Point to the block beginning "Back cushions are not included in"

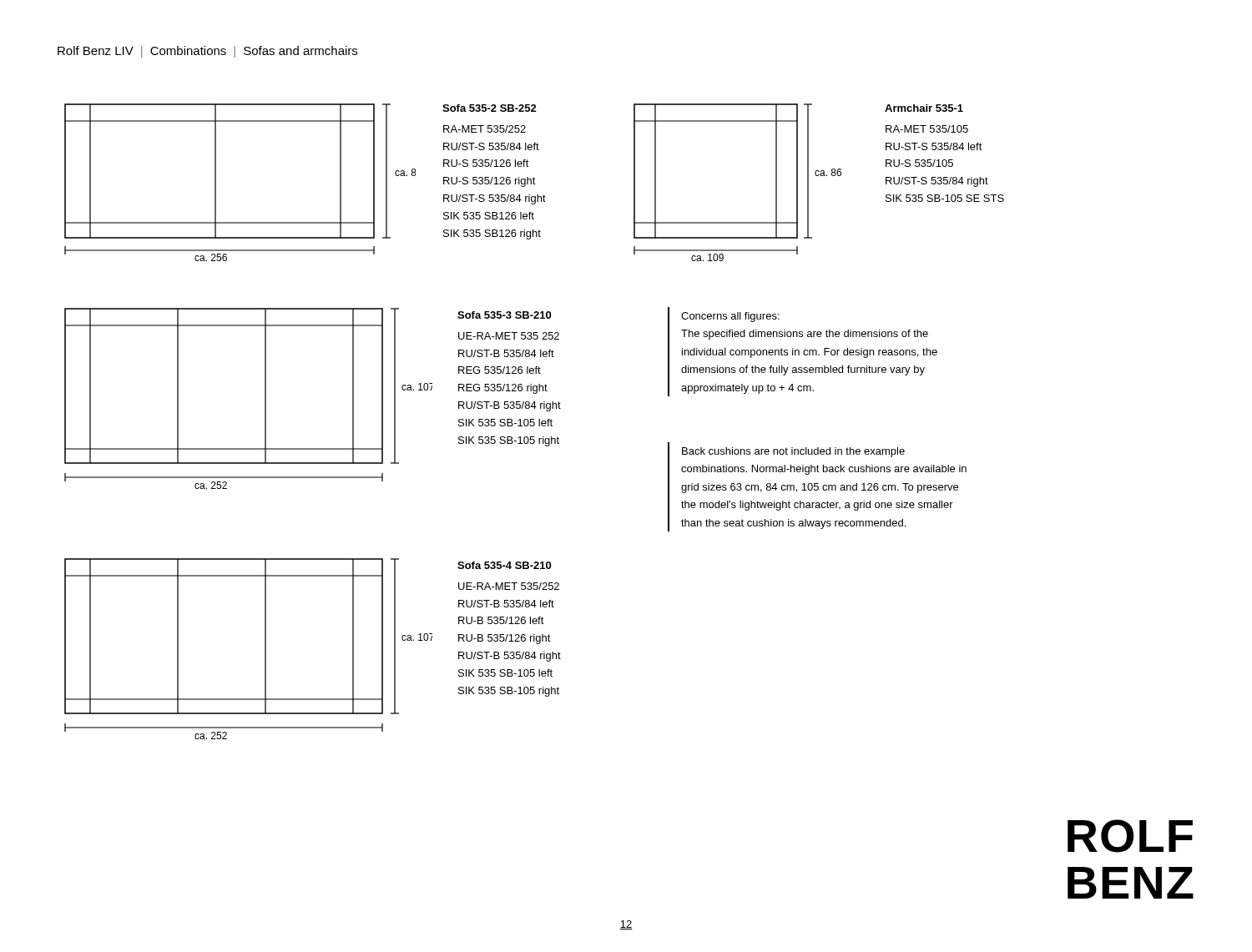click(824, 487)
